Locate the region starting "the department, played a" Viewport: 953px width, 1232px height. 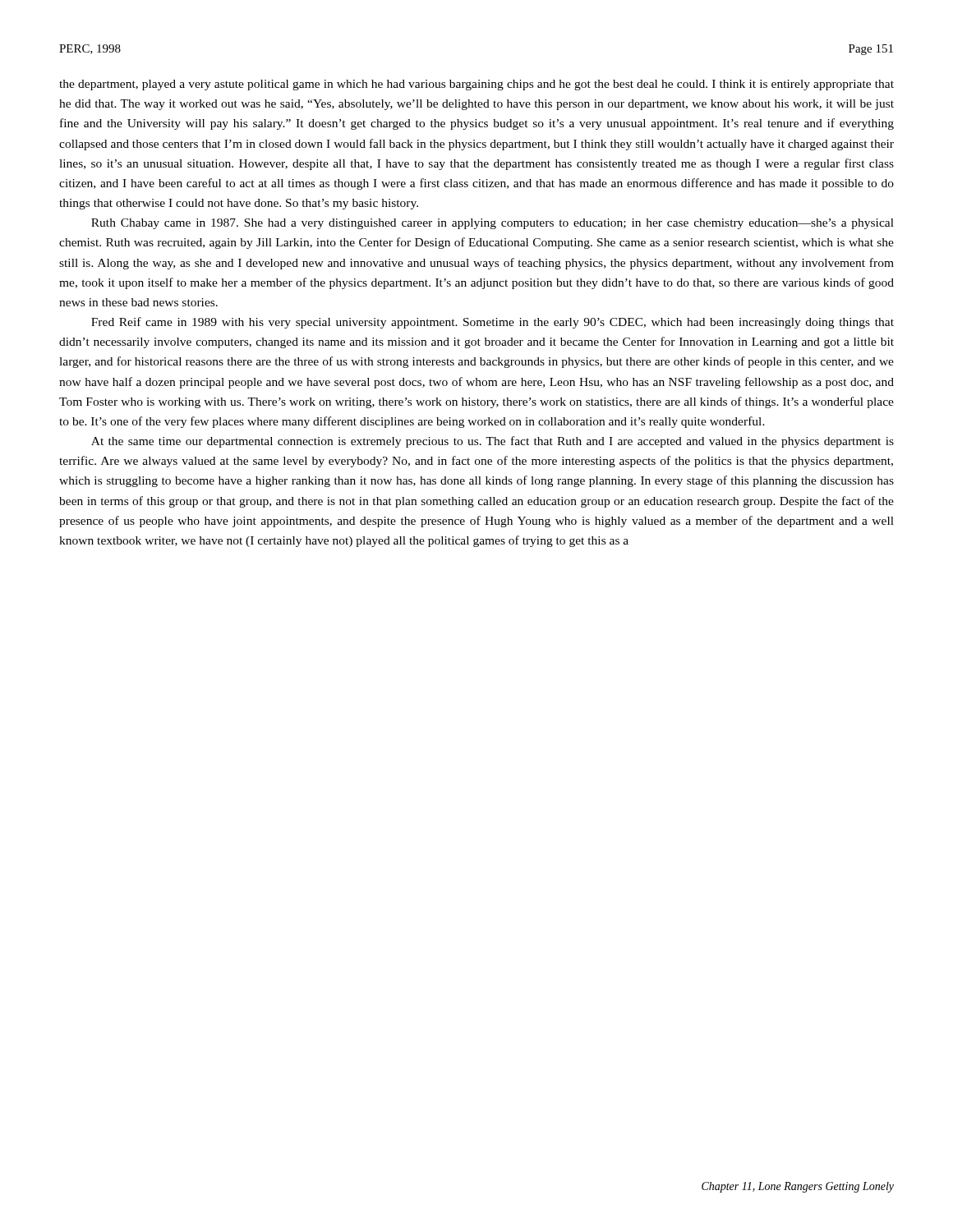(x=476, y=143)
